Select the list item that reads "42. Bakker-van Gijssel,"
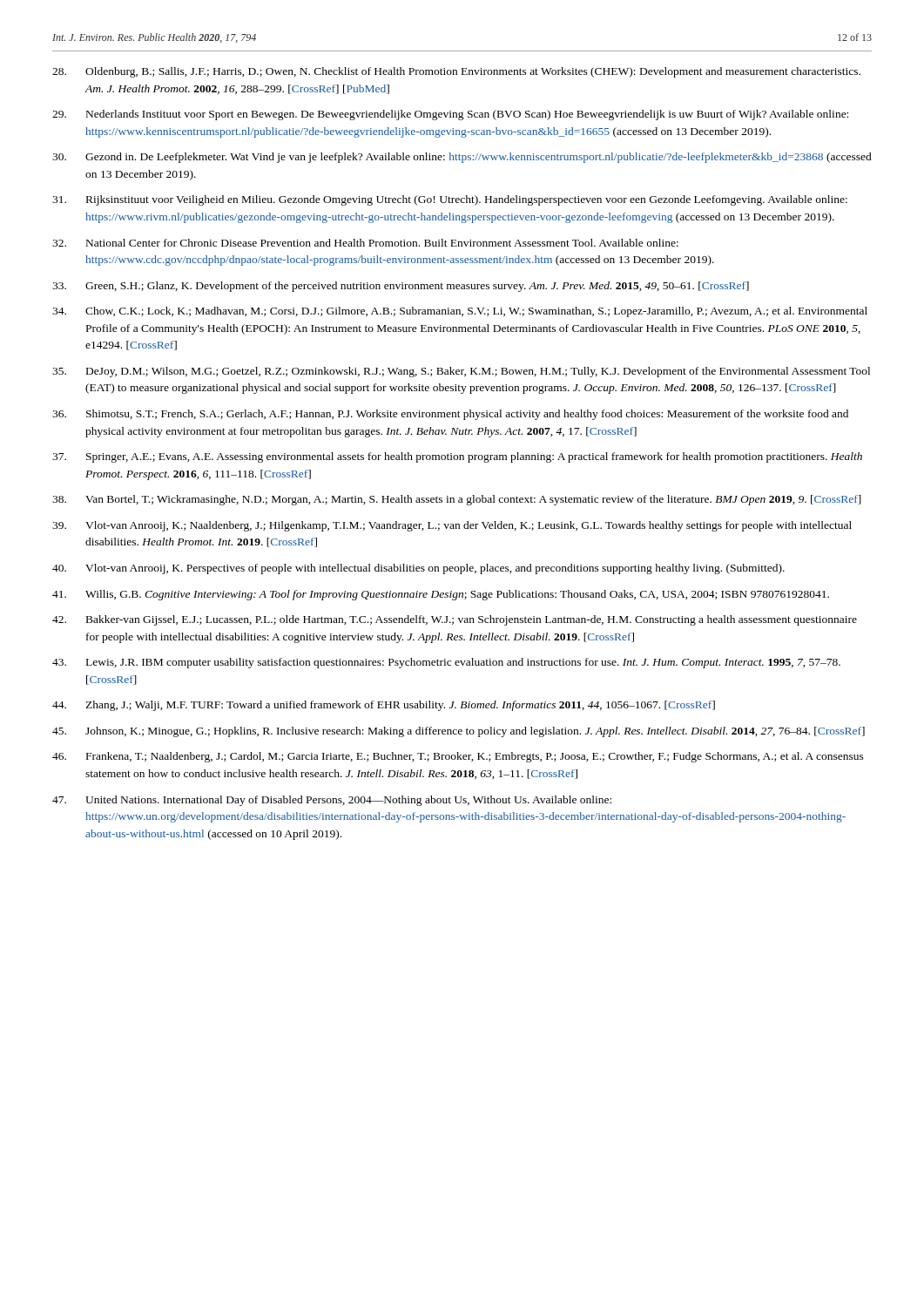924x1307 pixels. click(x=462, y=628)
